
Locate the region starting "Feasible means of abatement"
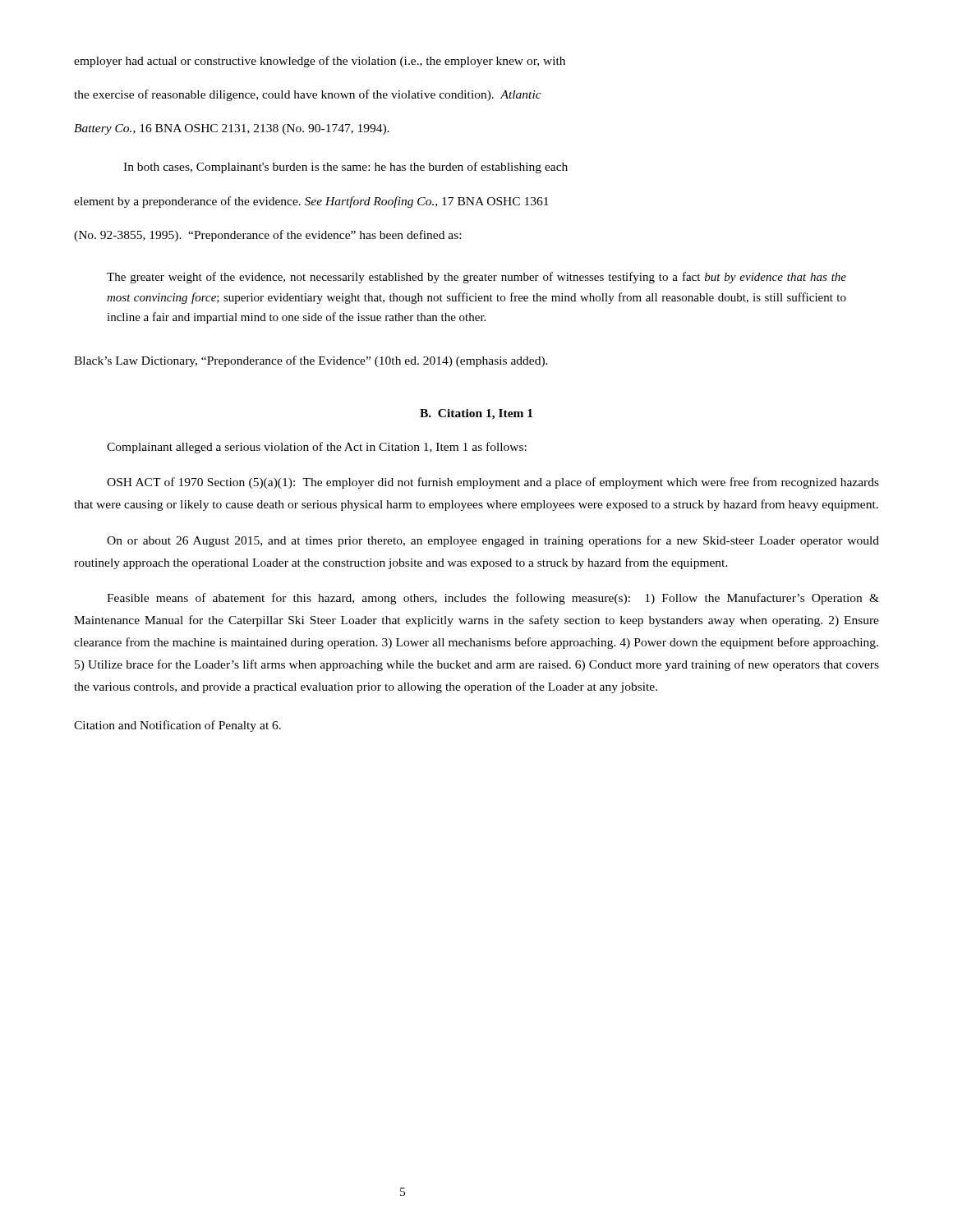[476, 642]
